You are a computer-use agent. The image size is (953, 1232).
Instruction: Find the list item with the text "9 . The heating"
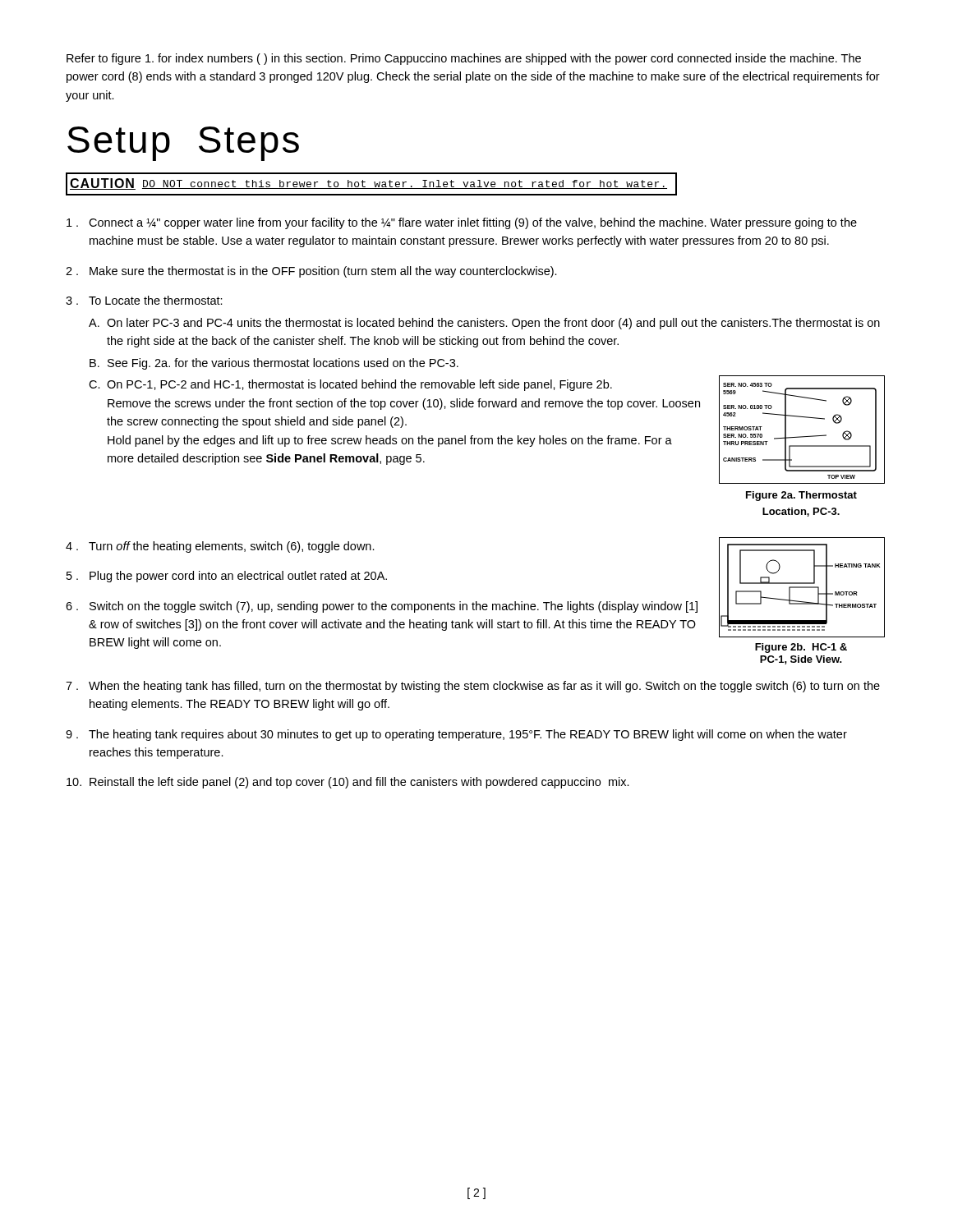pos(476,743)
